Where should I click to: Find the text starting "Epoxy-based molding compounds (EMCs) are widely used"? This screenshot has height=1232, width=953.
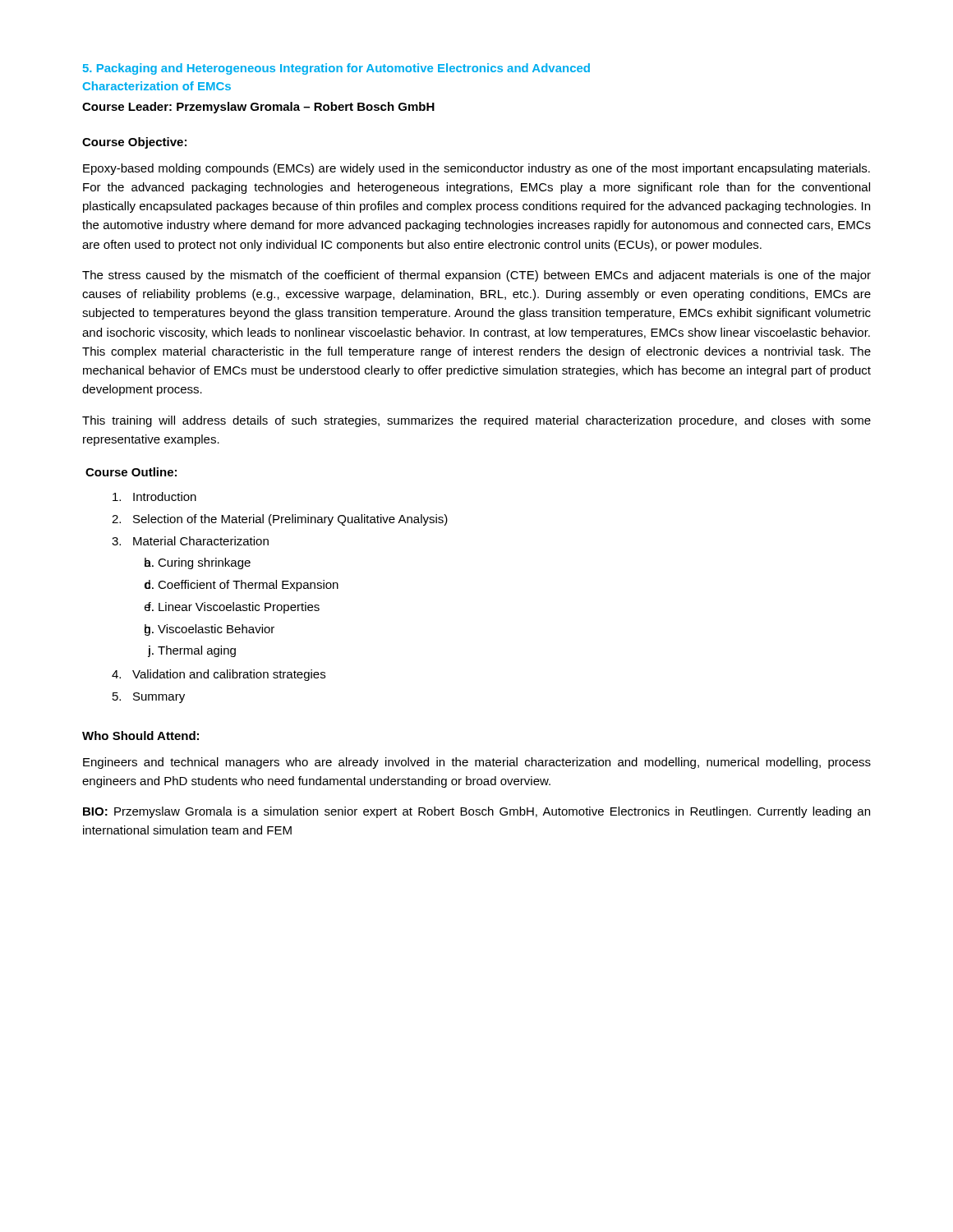(476, 206)
